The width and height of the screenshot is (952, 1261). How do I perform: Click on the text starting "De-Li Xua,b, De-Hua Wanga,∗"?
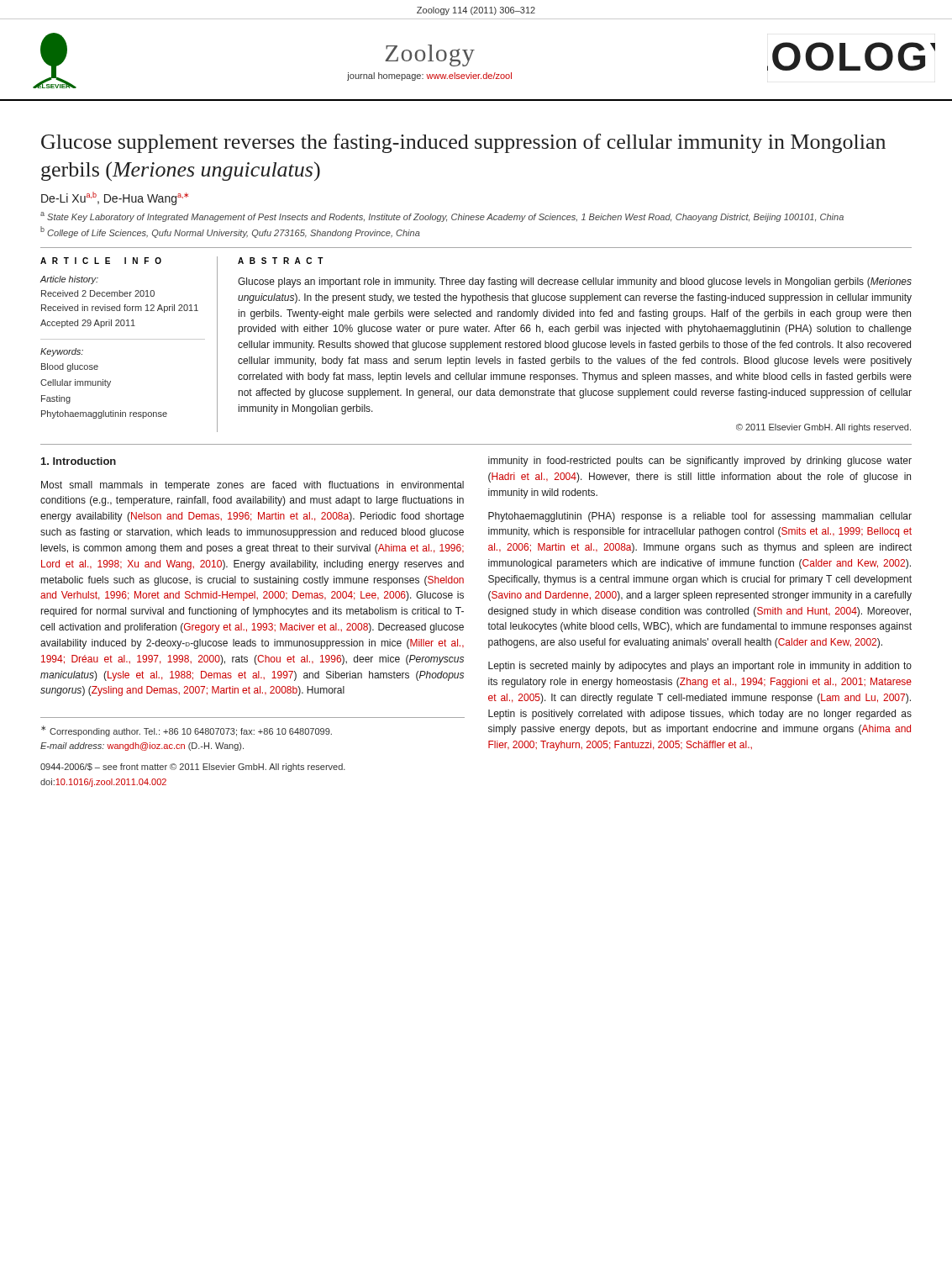point(115,197)
